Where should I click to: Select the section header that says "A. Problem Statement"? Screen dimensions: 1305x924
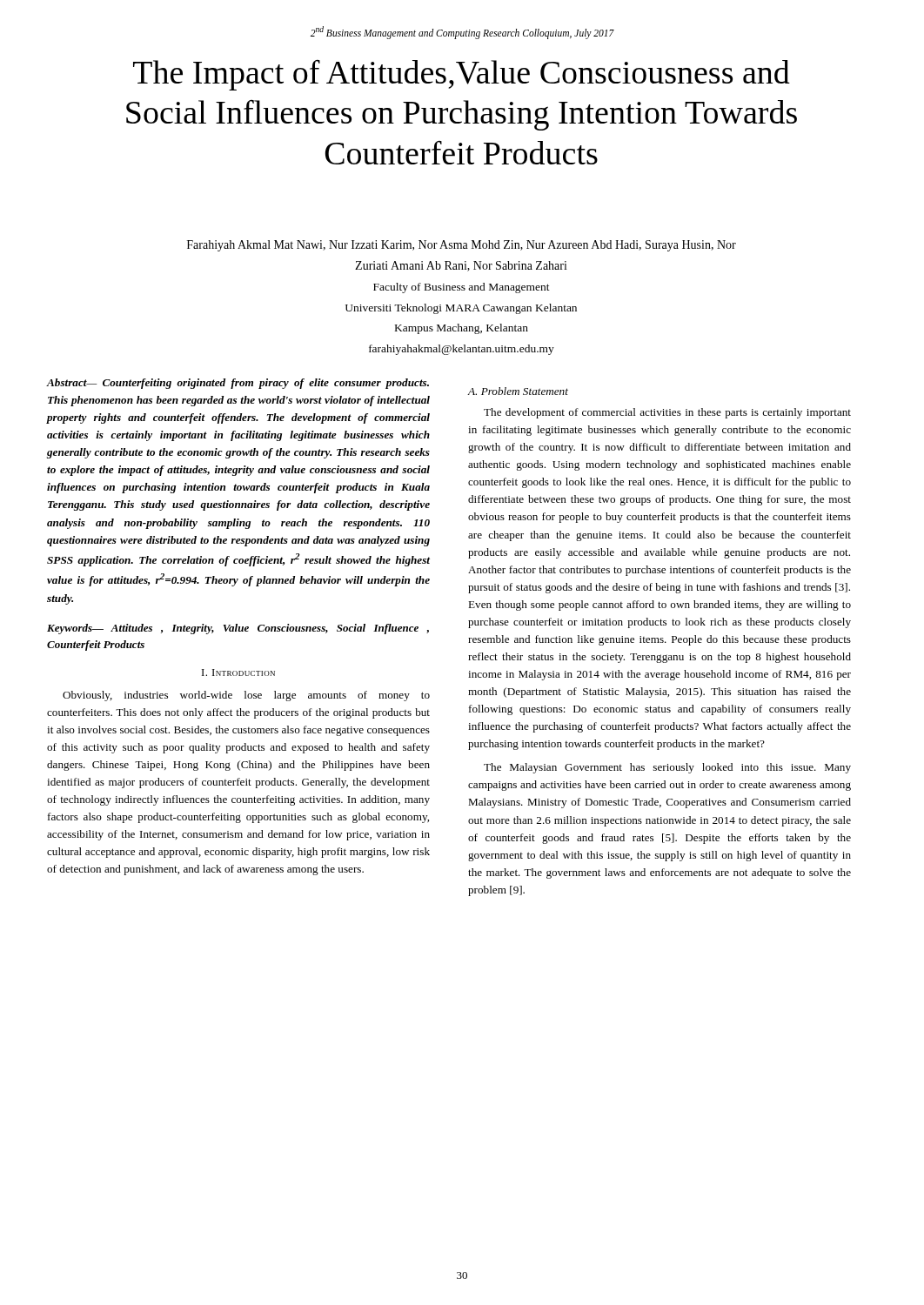tap(518, 391)
